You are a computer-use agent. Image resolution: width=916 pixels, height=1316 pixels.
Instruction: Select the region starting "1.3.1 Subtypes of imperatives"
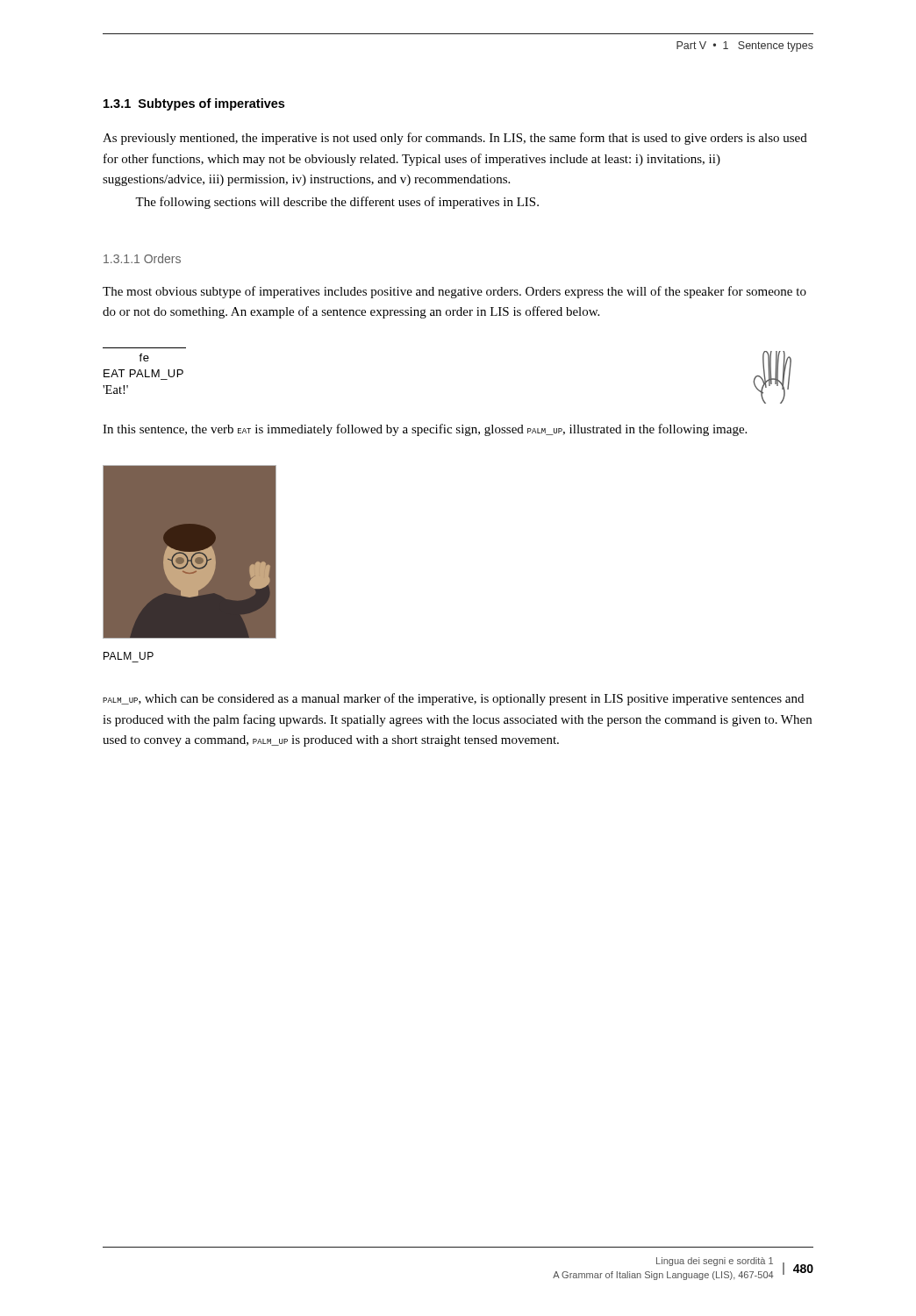point(194,104)
